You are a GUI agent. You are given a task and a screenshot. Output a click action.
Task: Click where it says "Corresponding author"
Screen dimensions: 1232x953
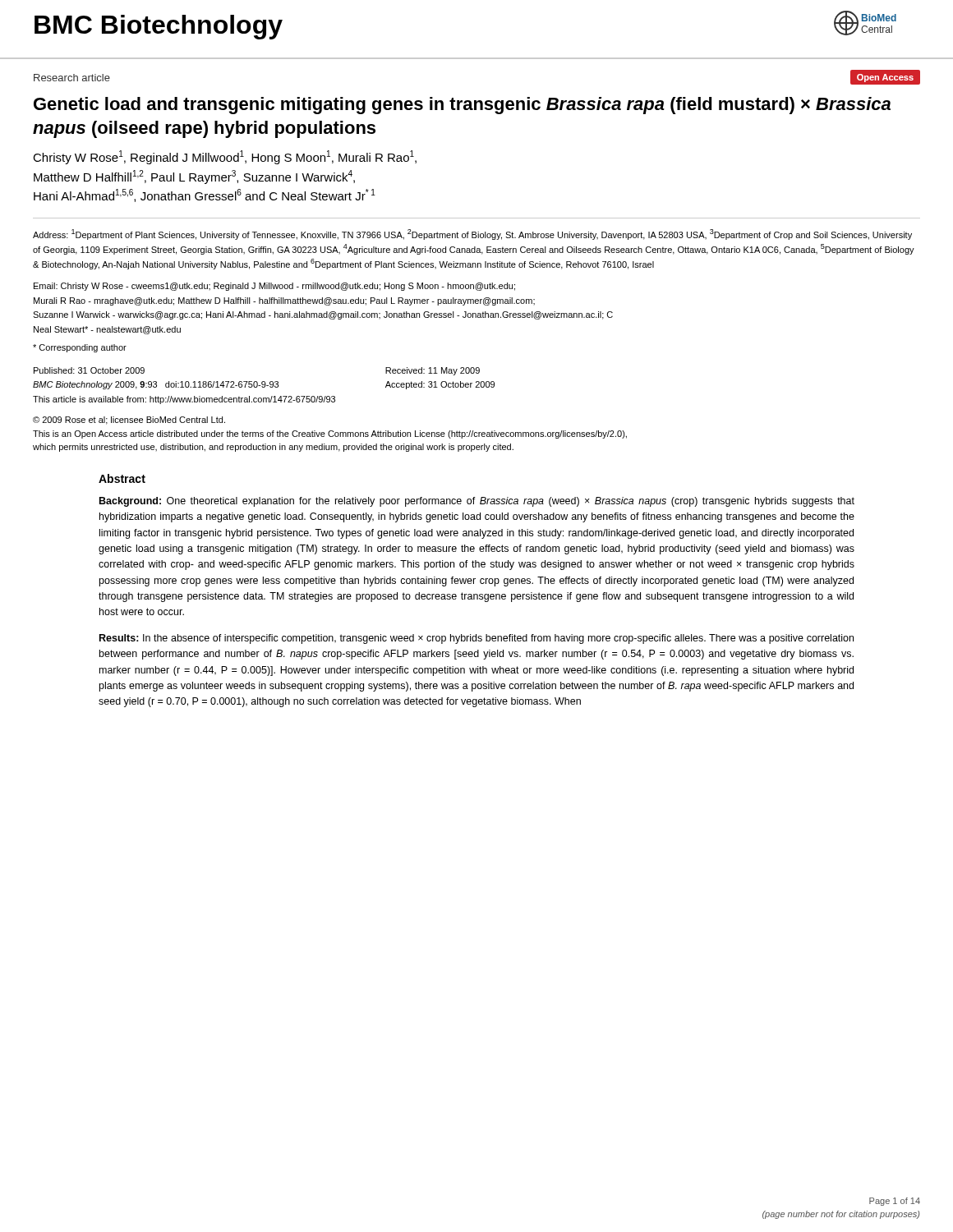[x=80, y=347]
